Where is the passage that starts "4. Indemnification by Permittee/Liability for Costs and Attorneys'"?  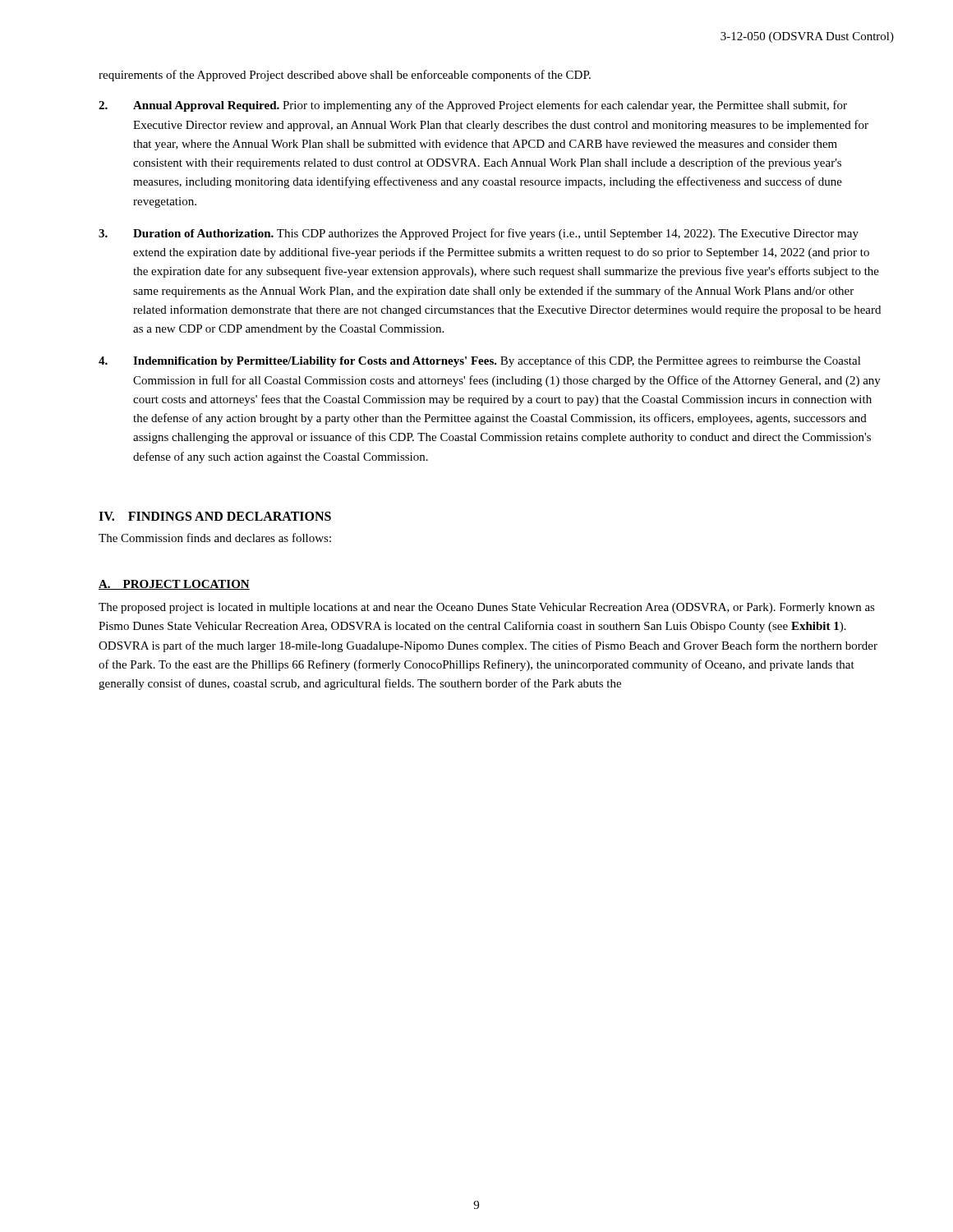[493, 409]
